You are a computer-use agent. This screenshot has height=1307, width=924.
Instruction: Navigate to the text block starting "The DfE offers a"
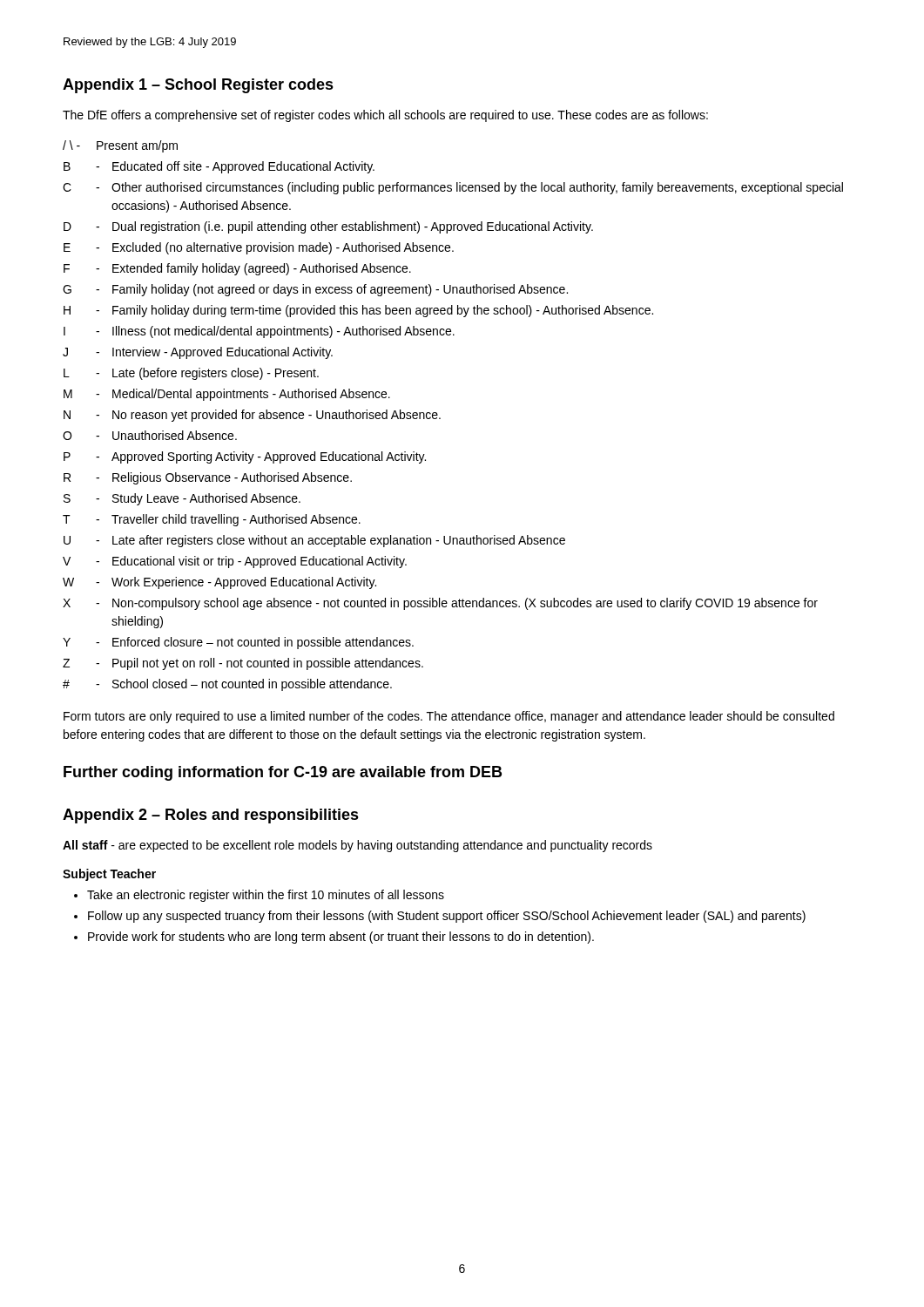[x=386, y=115]
